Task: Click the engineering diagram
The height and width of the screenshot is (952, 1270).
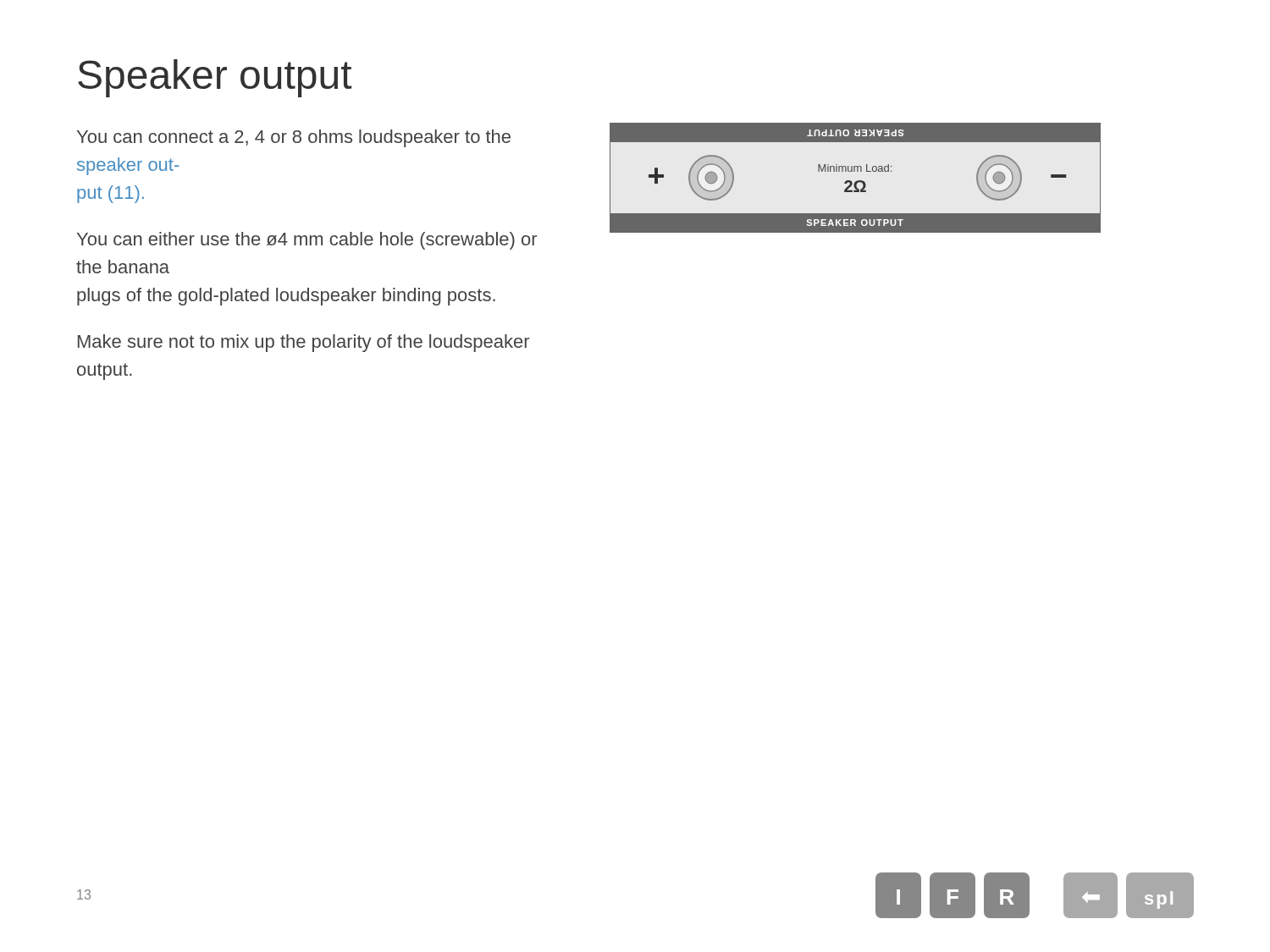Action: (885, 179)
